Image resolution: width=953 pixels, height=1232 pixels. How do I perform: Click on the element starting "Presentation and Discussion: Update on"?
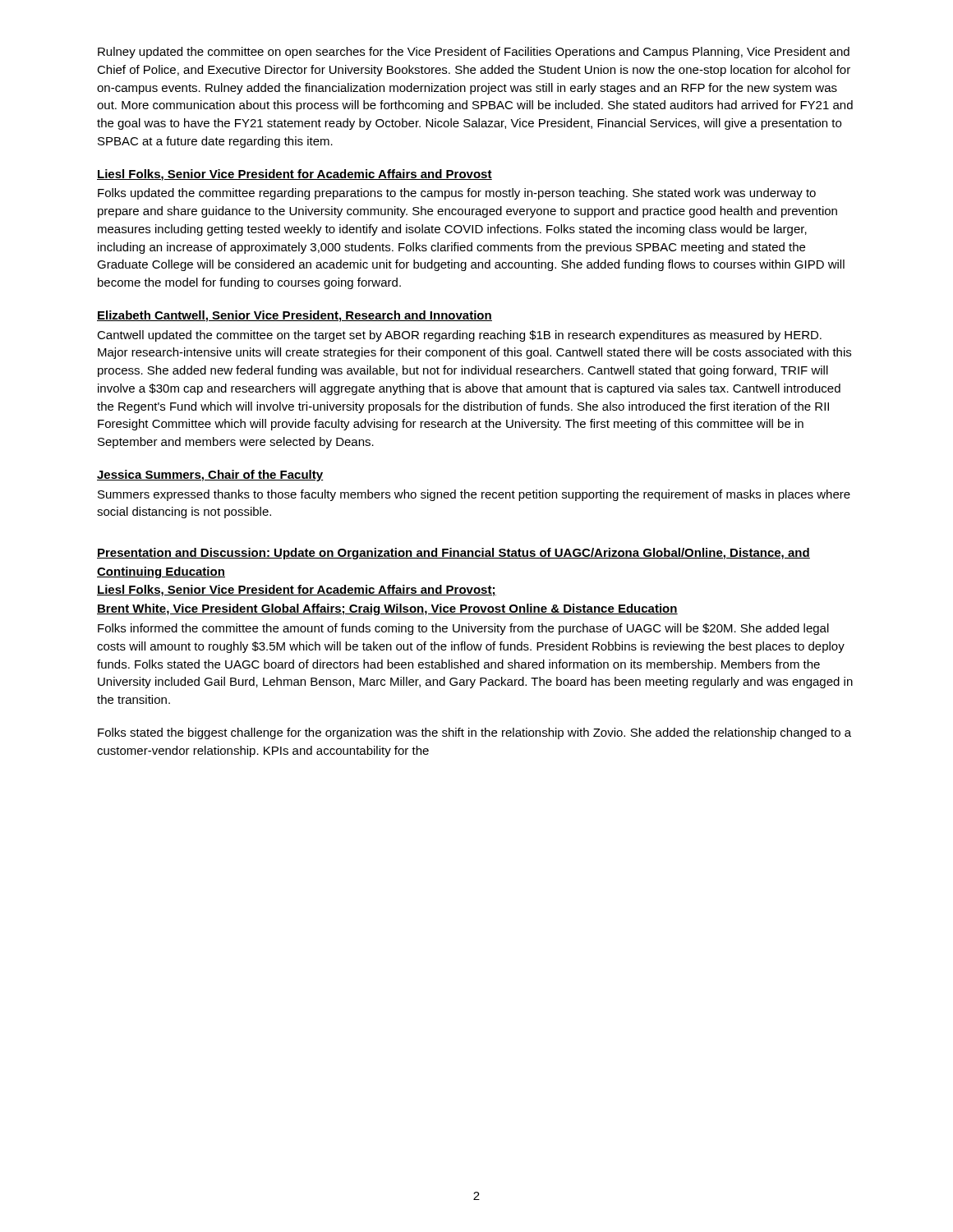(453, 580)
